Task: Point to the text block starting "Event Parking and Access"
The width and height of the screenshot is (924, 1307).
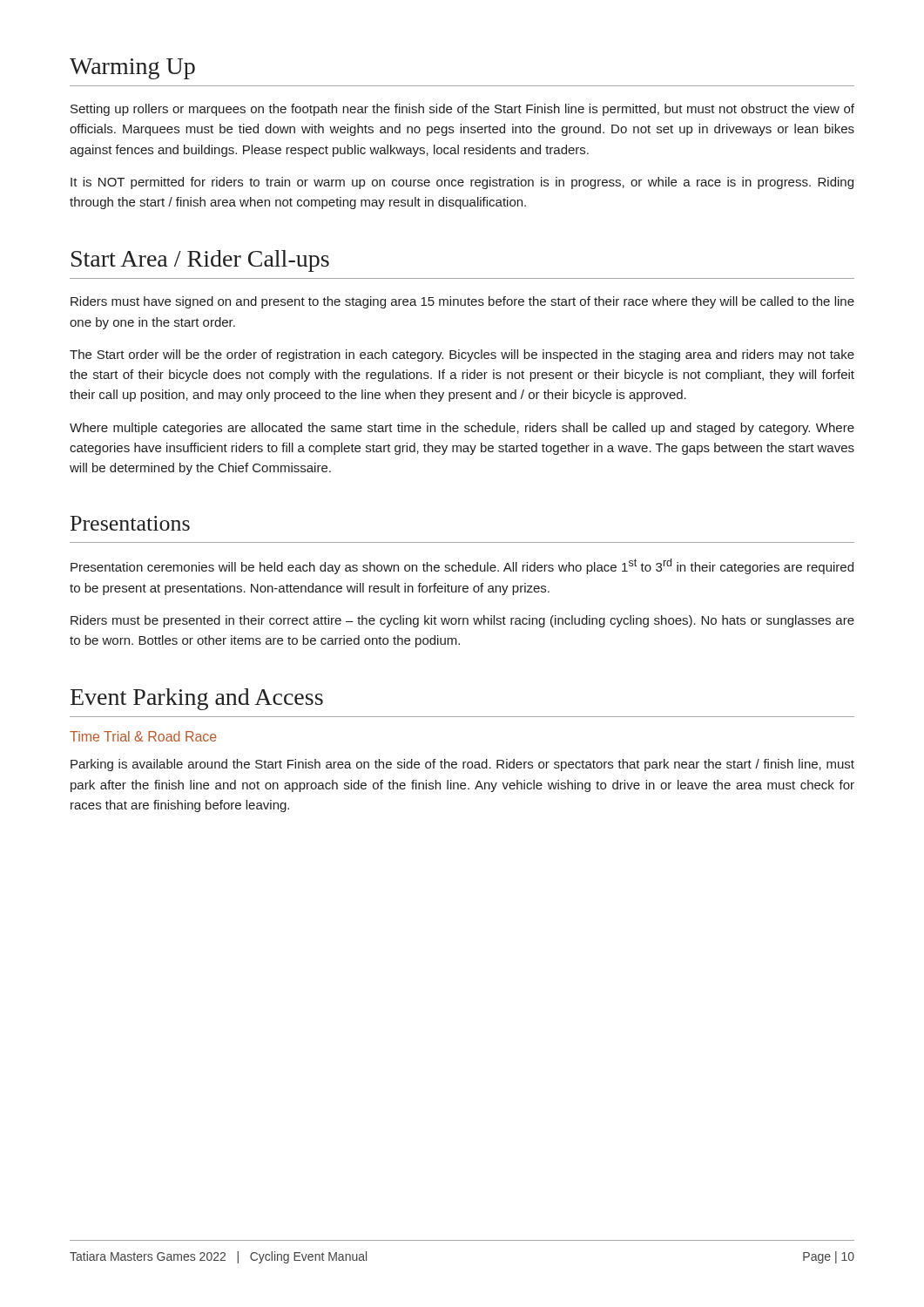Action: [x=197, y=699]
